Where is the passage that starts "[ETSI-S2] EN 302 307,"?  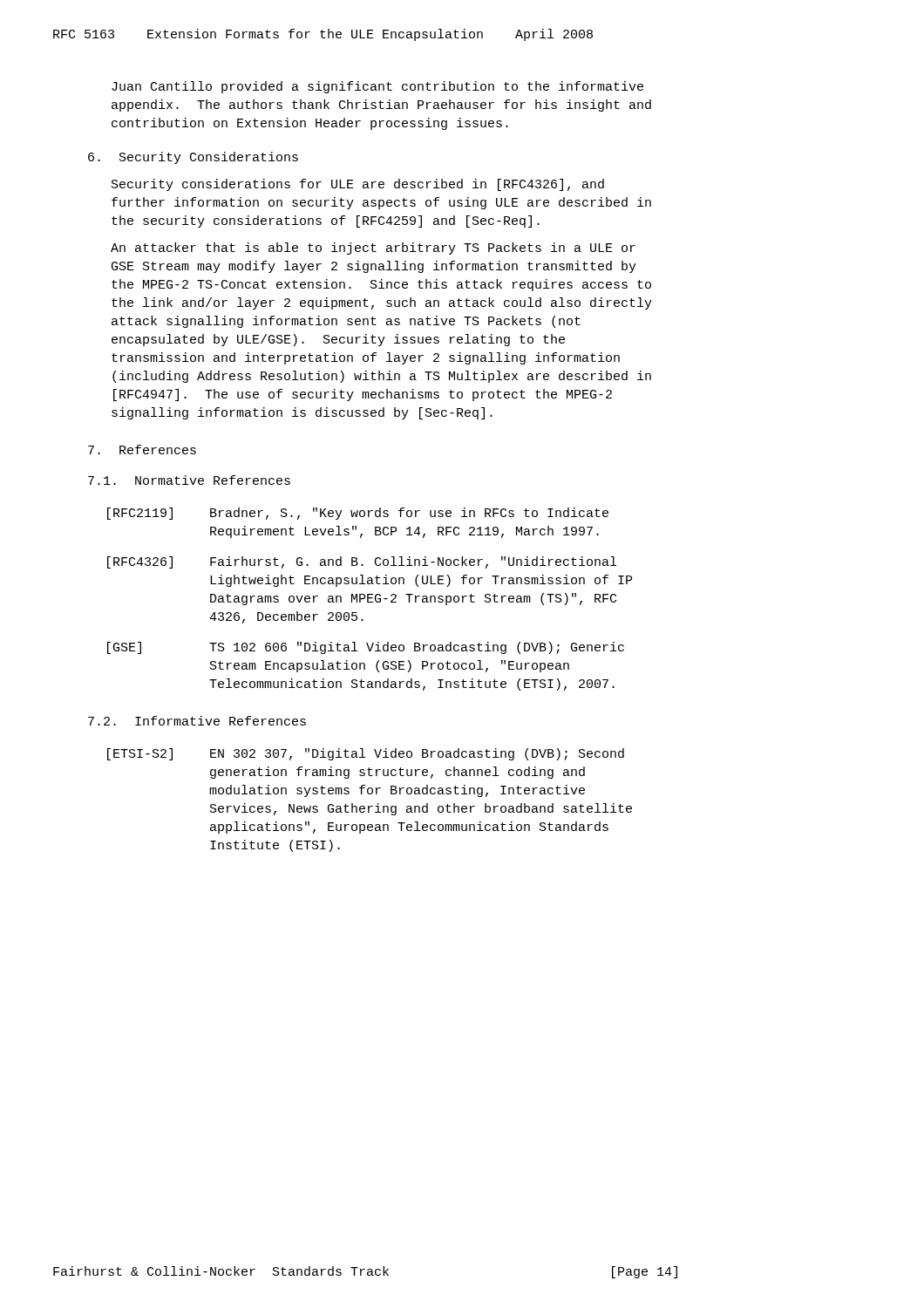[479, 800]
